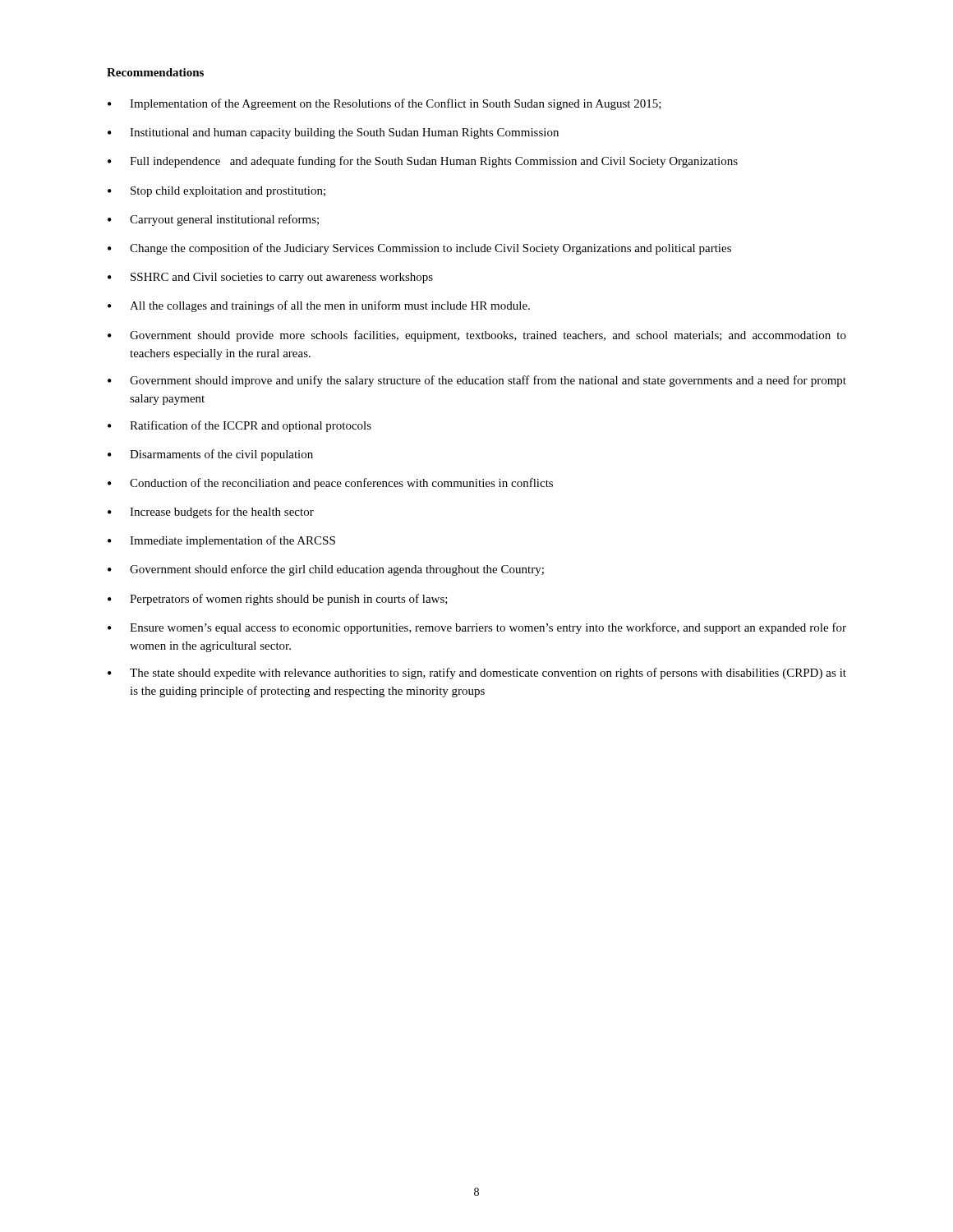Point to "• Carryout general institutional reforms;"
The width and height of the screenshot is (953, 1232).
coord(213,220)
